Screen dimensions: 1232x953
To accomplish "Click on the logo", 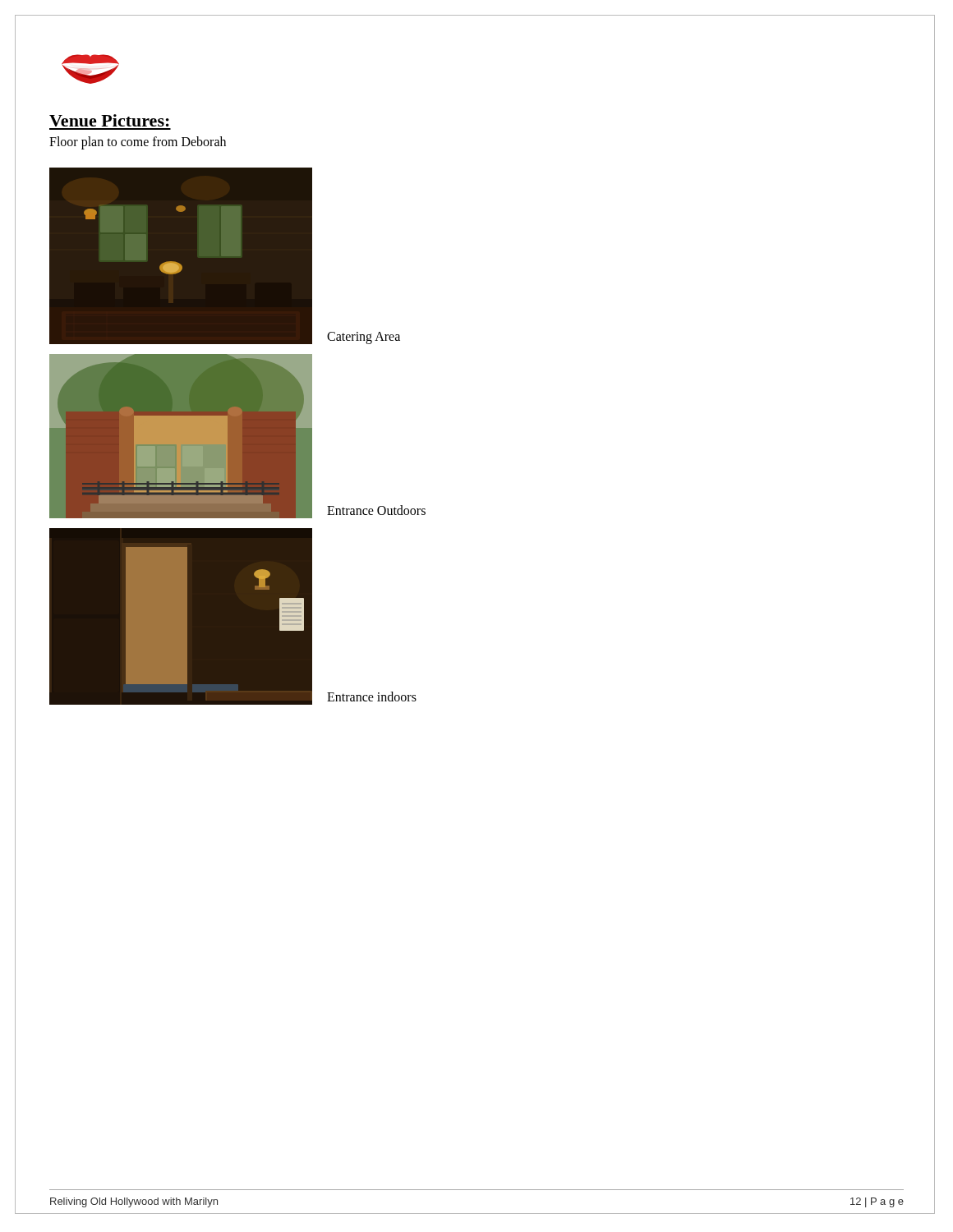I will coord(476,67).
